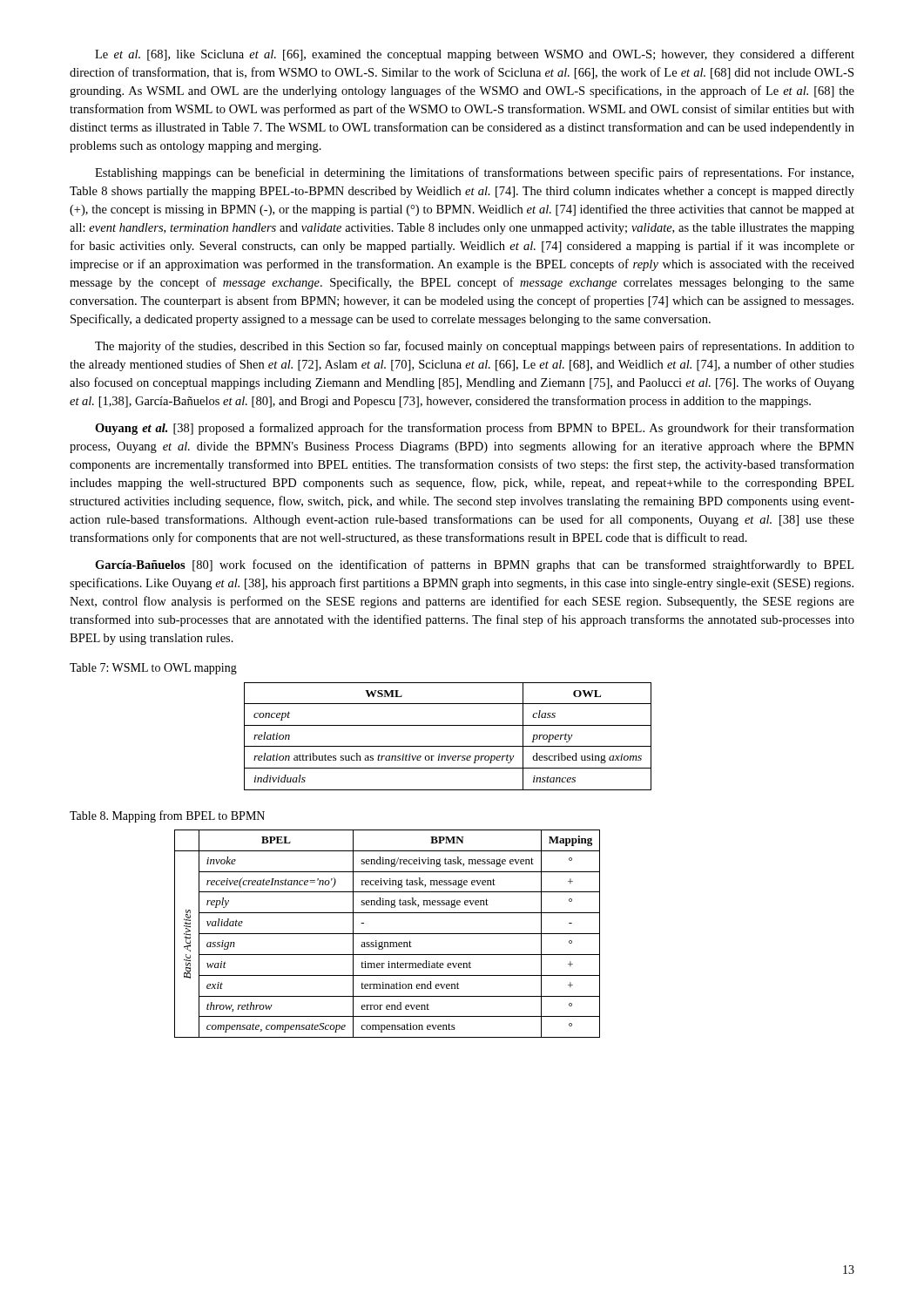Click on the block starting "García-Bañuelos [80] work focused"

pos(462,602)
